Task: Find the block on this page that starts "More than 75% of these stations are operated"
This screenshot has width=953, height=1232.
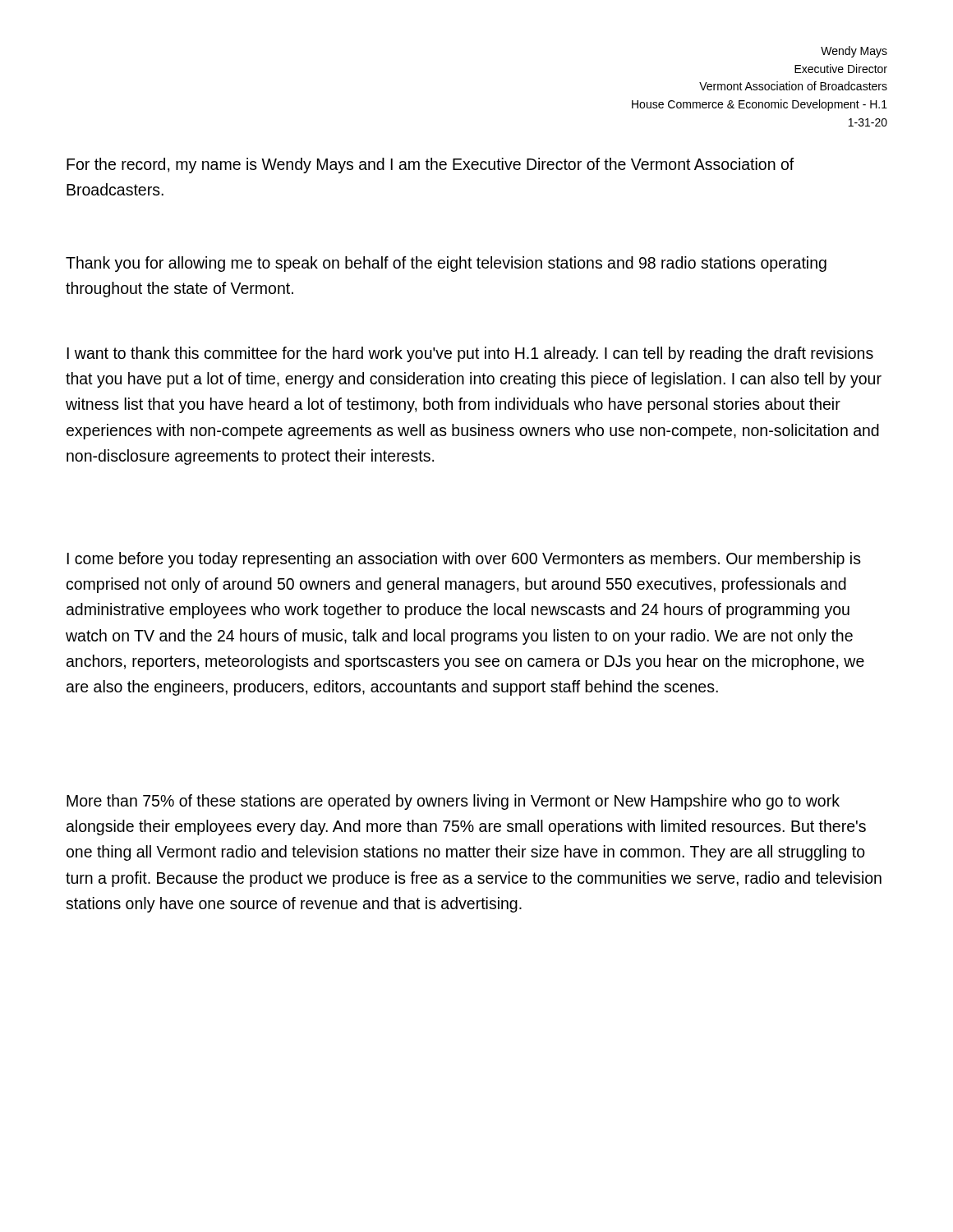Action: pyautogui.click(x=474, y=852)
